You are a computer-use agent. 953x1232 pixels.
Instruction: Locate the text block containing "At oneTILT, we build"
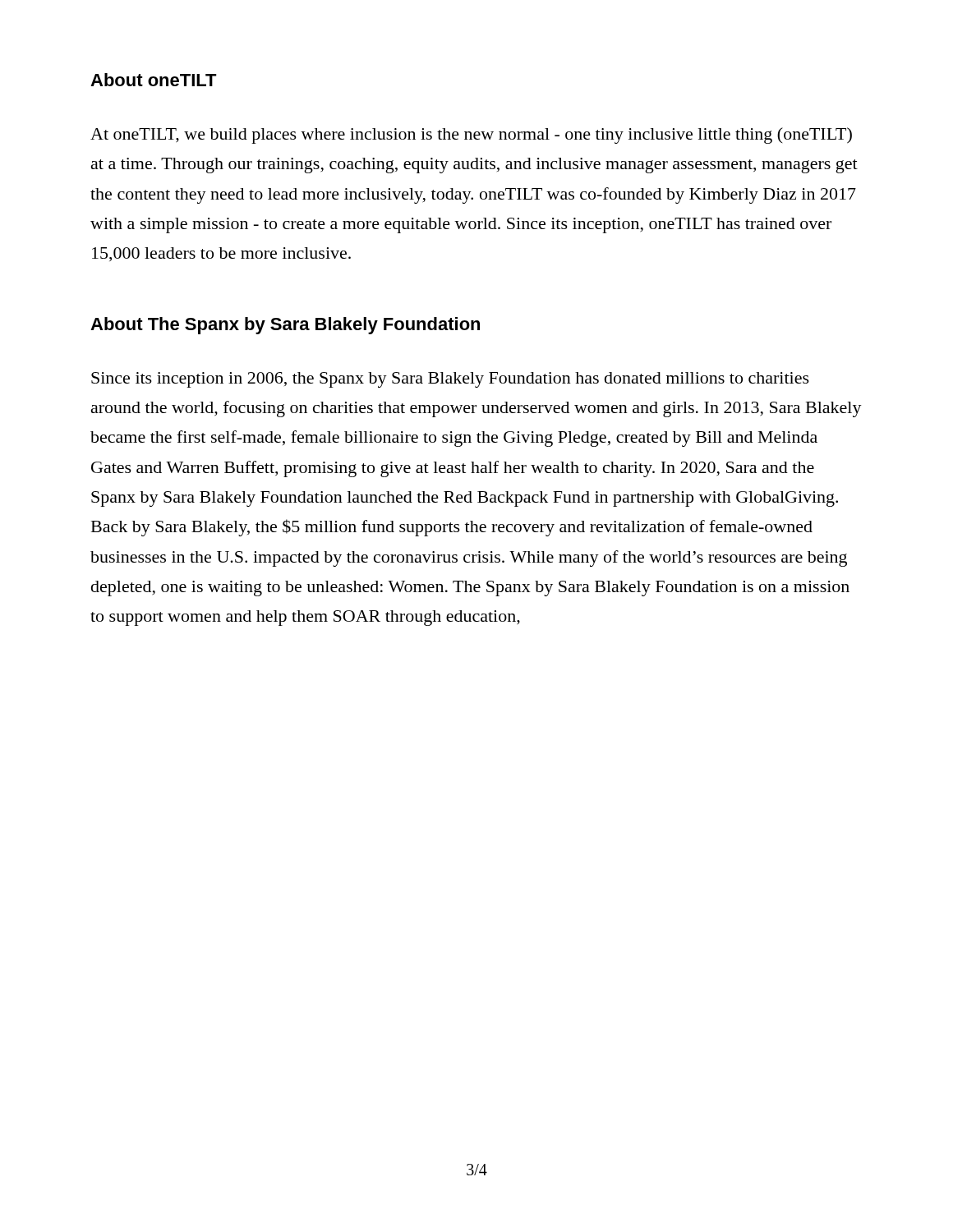tap(474, 193)
